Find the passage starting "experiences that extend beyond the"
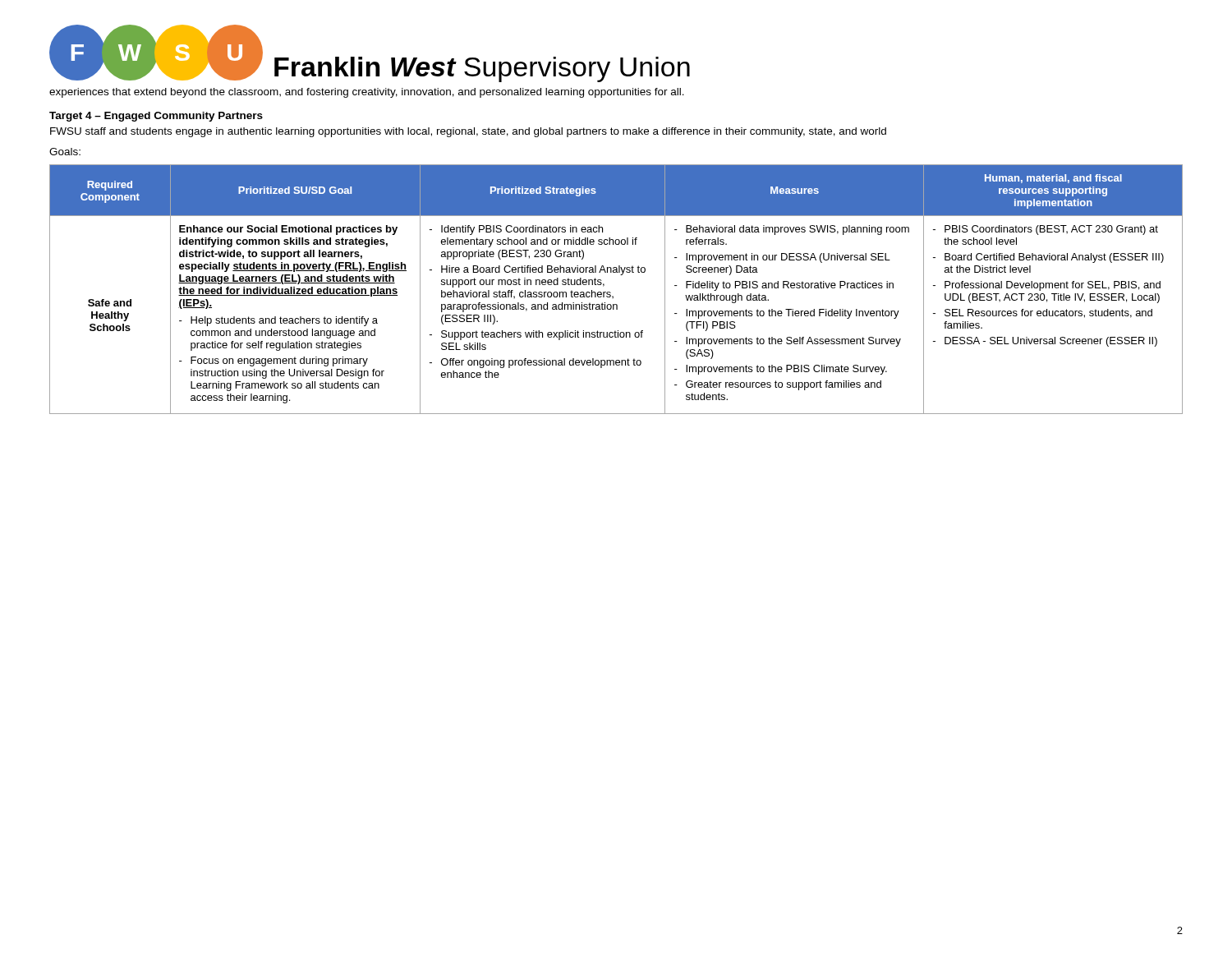Image resolution: width=1232 pixels, height=953 pixels. (x=367, y=92)
